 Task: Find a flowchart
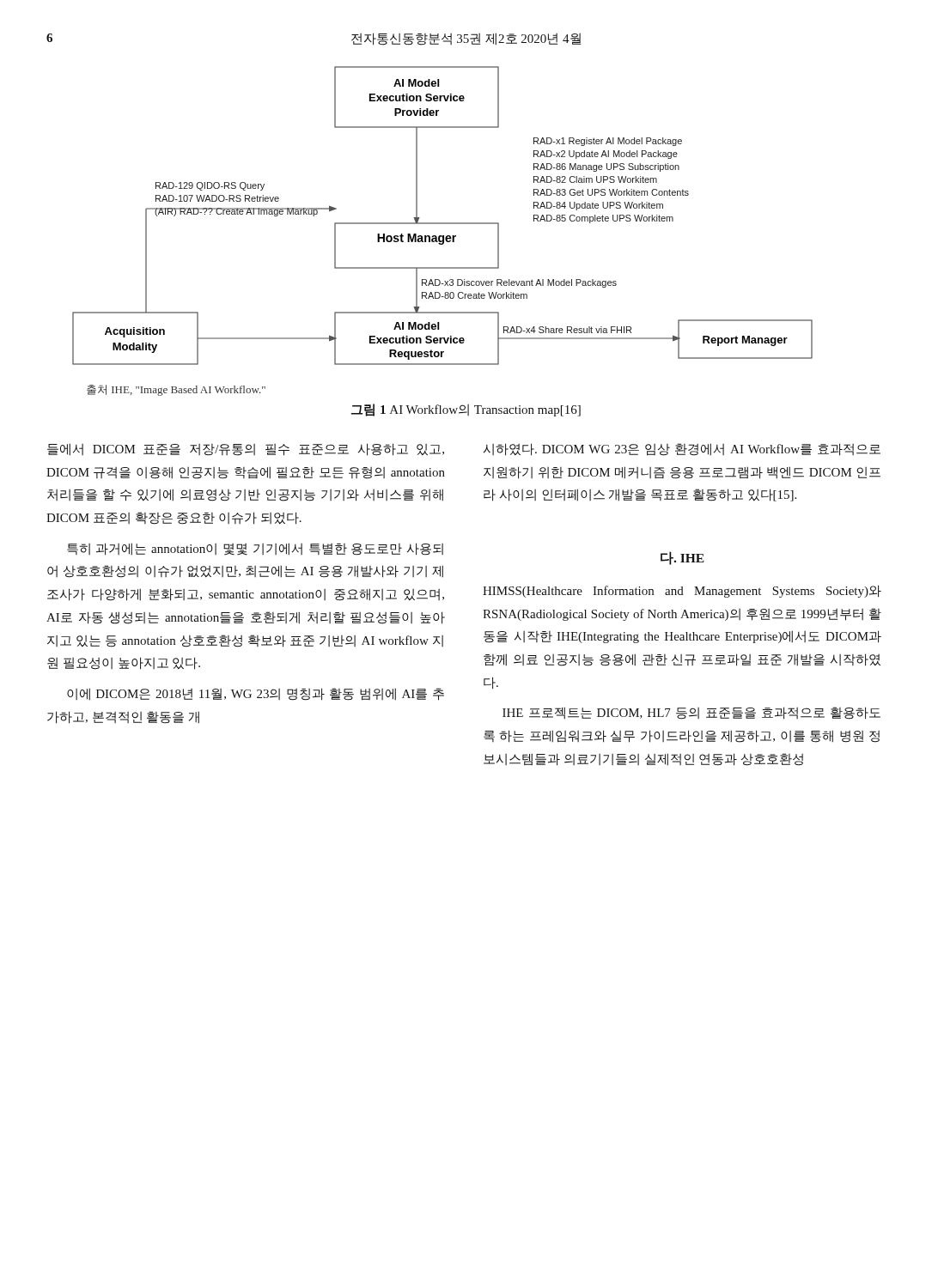coord(464,217)
